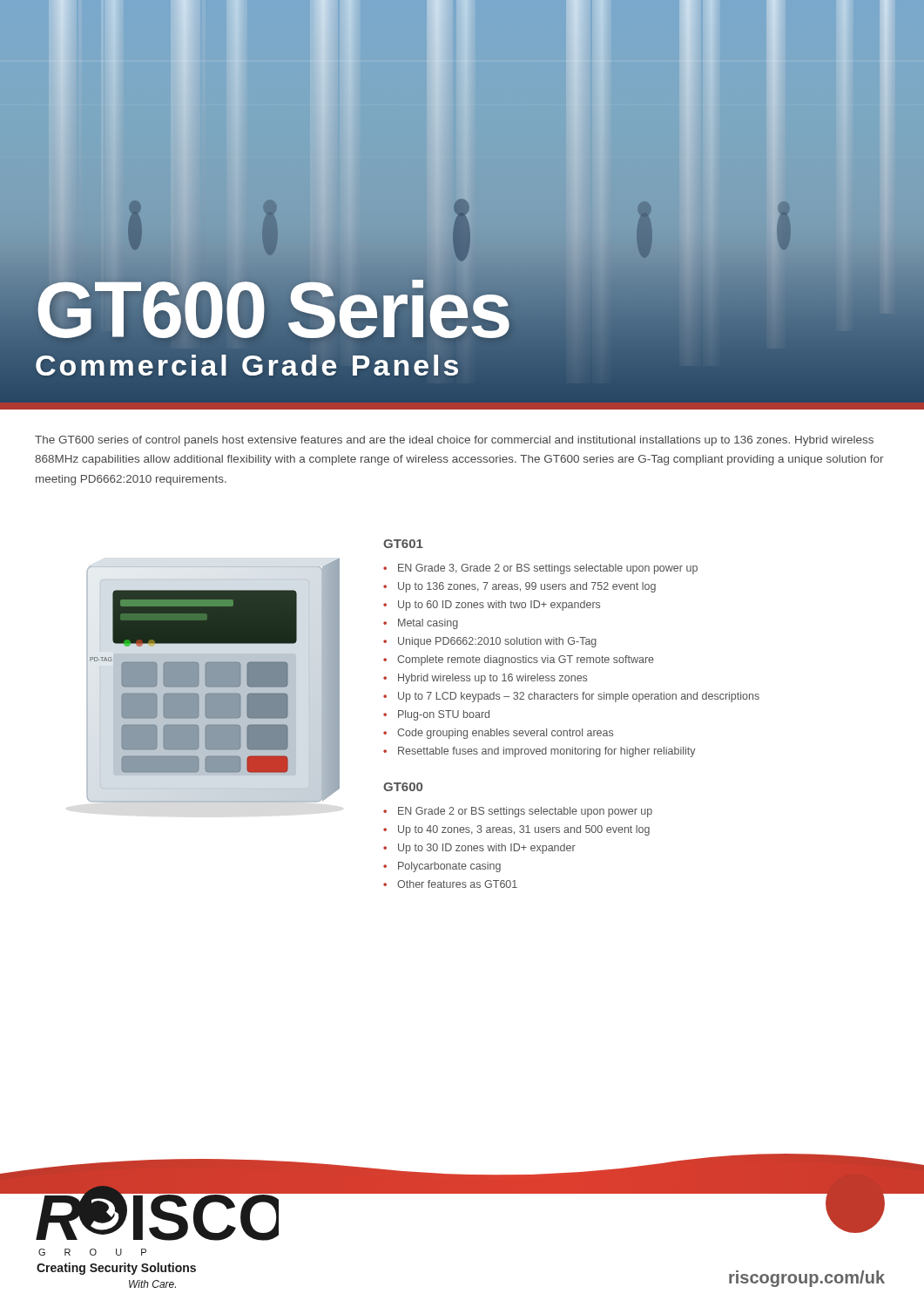Click where it says "• Code grouping enables several control areas"
This screenshot has width=924, height=1307.
point(498,733)
